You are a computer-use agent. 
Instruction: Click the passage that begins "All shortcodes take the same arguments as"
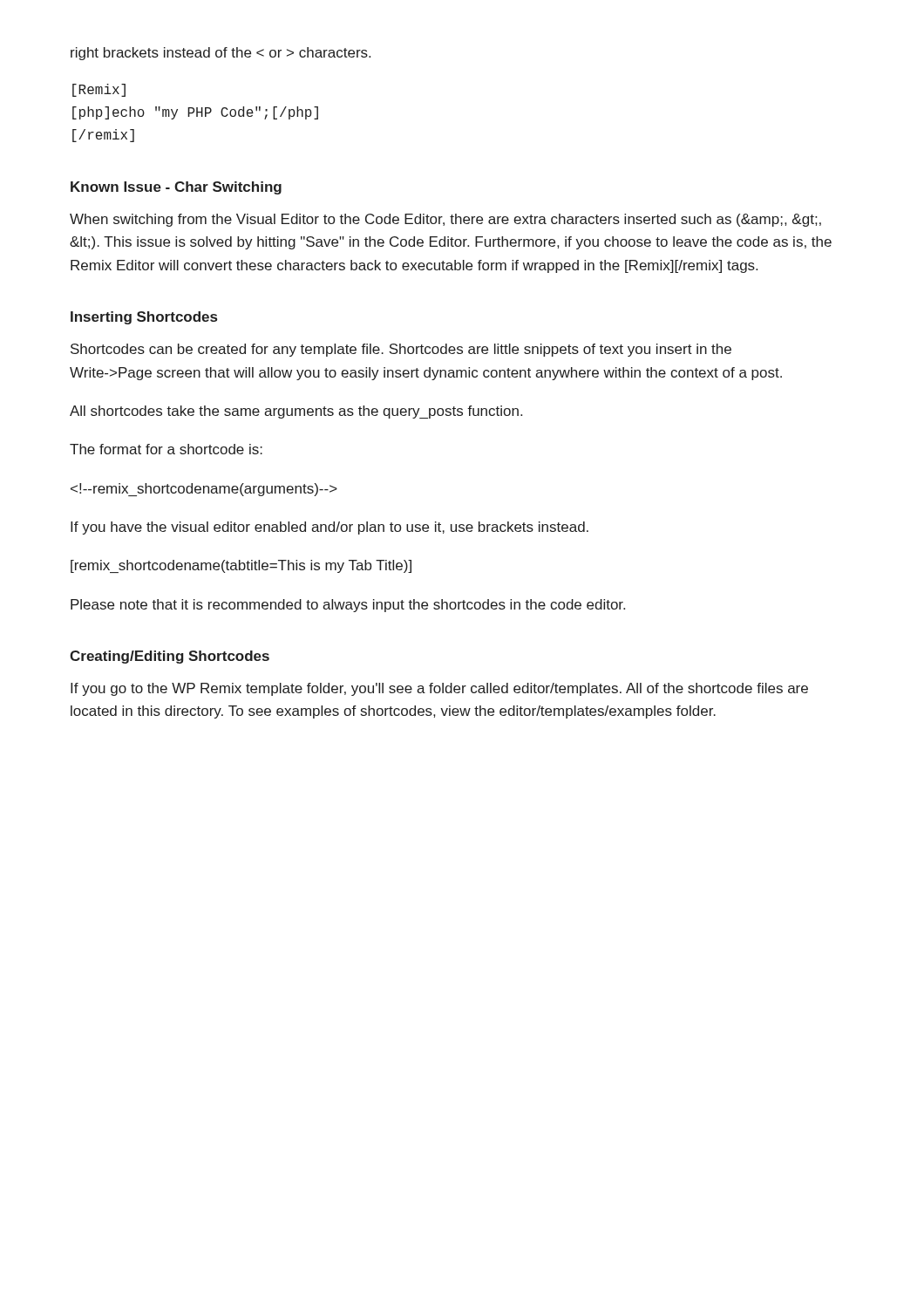pos(297,411)
